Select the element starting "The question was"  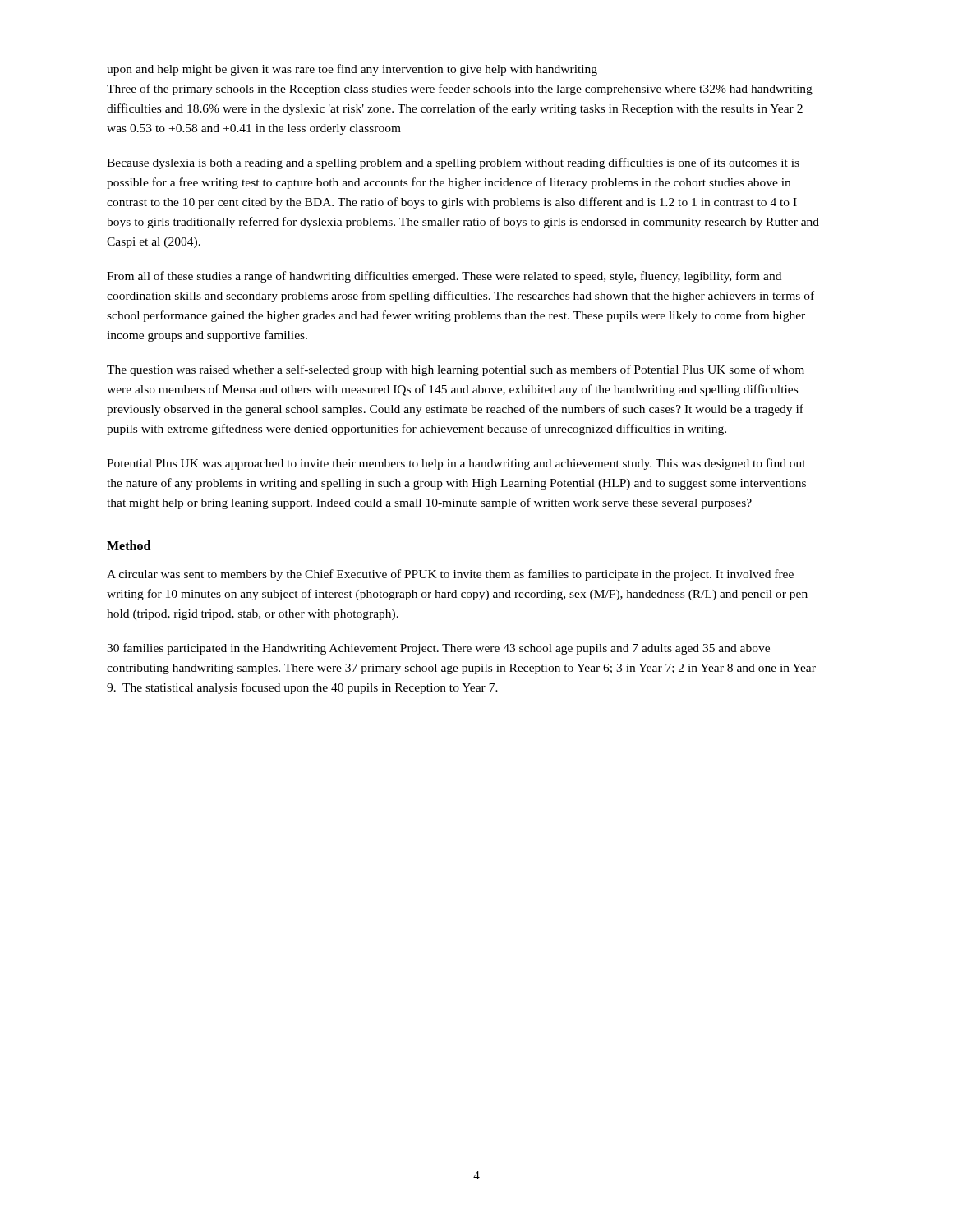tap(456, 399)
